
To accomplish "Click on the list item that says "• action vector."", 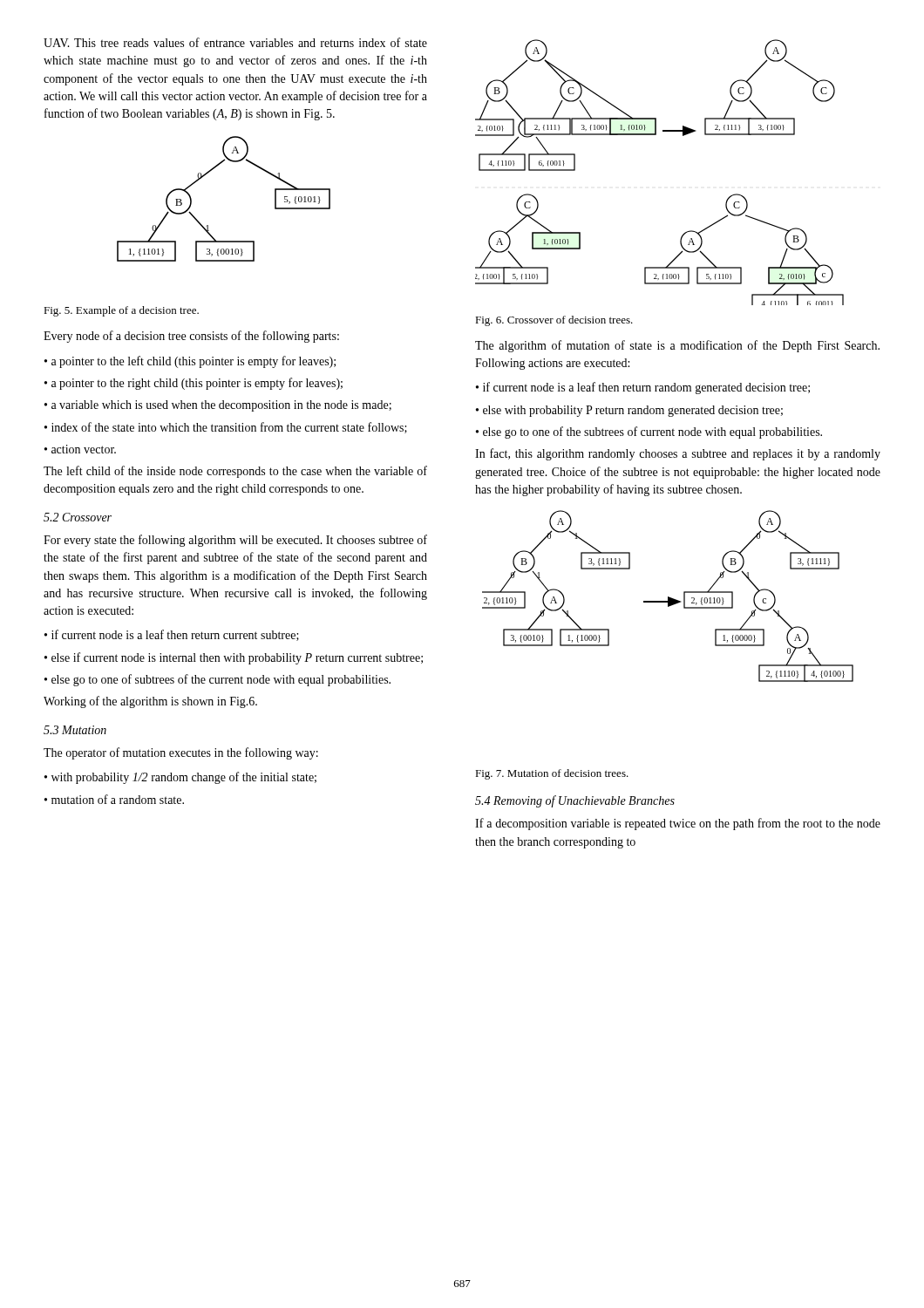I will [x=80, y=449].
